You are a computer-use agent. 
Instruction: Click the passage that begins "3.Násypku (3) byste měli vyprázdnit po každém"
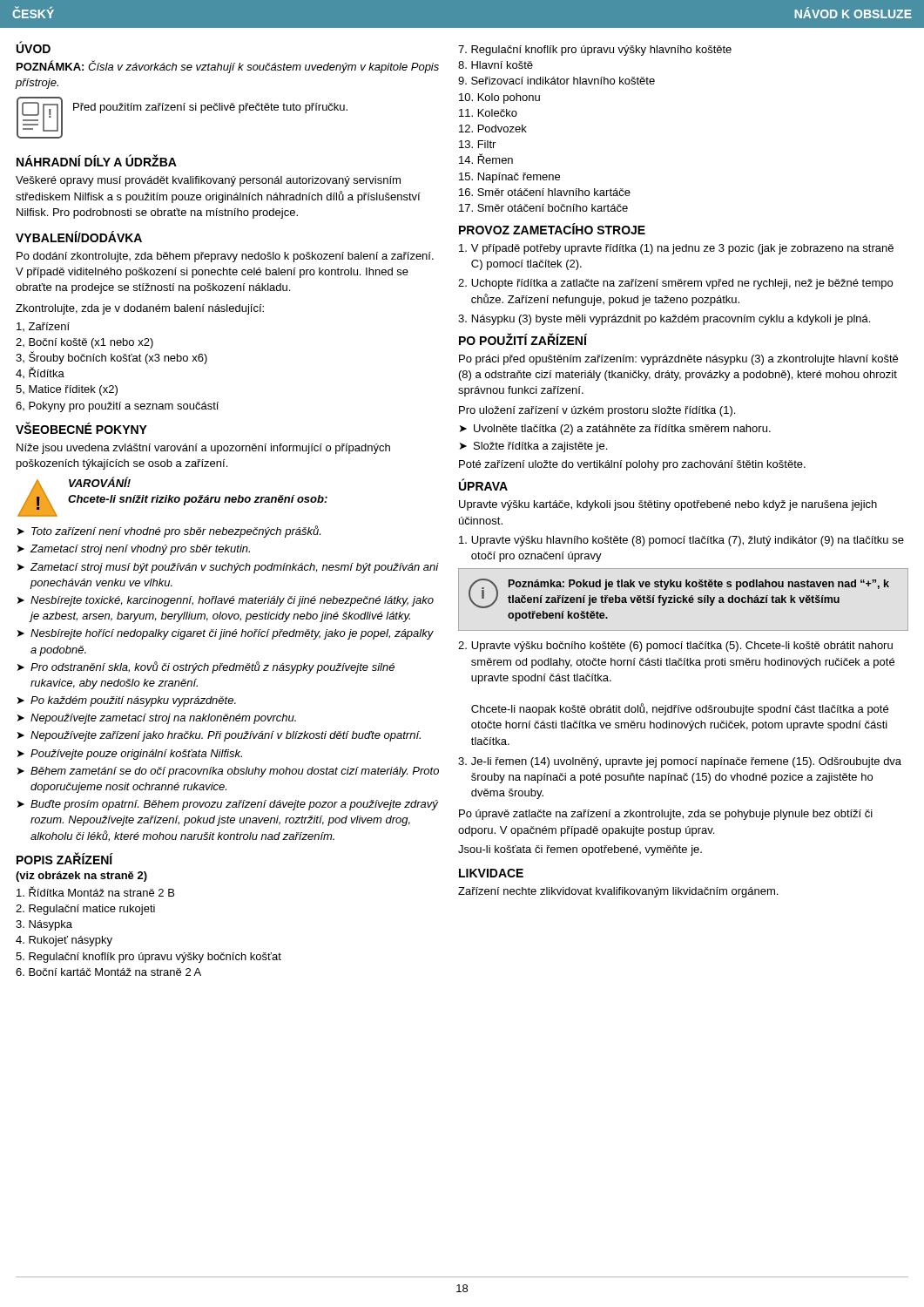pos(665,319)
